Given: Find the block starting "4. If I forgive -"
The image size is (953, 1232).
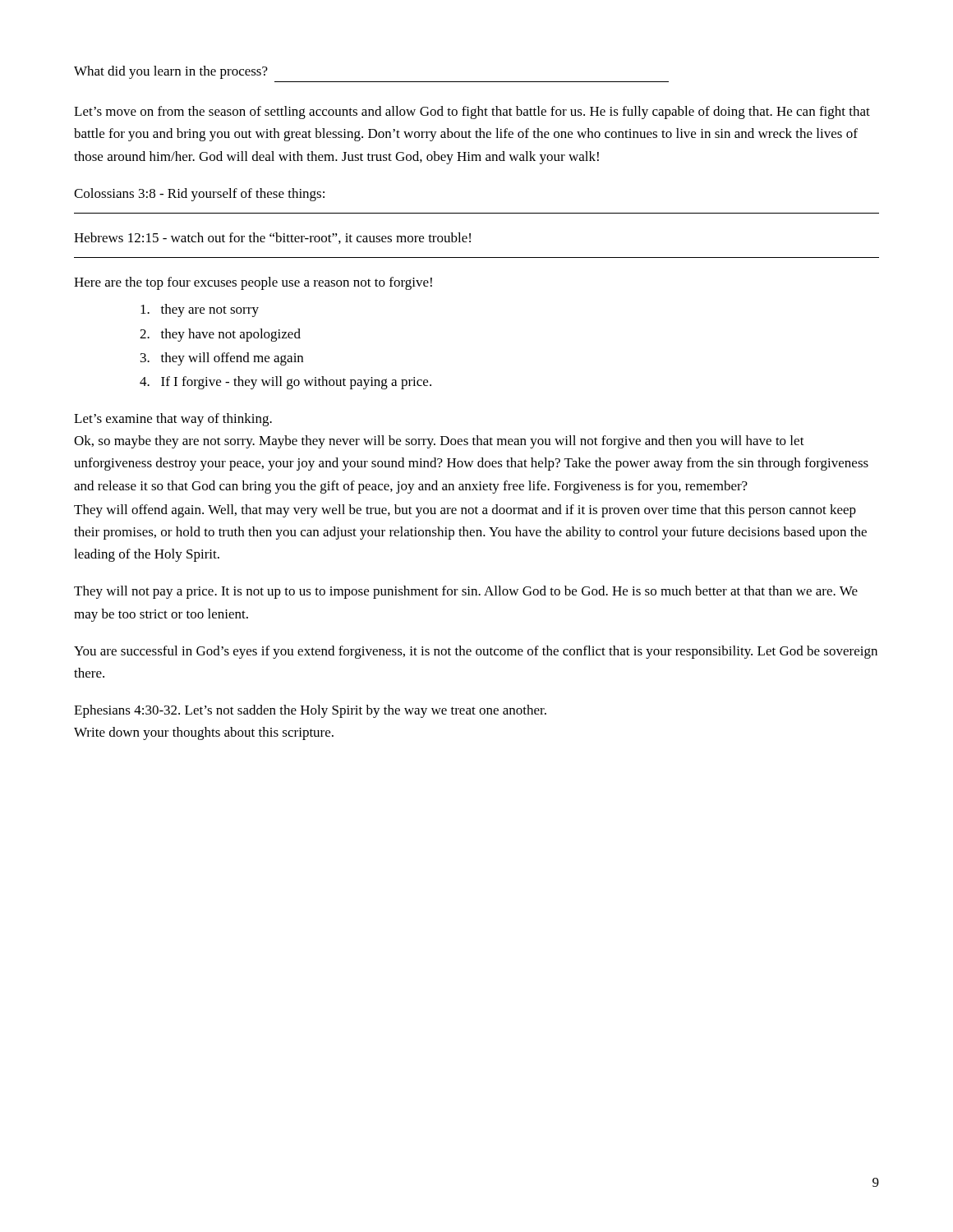Looking at the screenshot, I should 286,381.
